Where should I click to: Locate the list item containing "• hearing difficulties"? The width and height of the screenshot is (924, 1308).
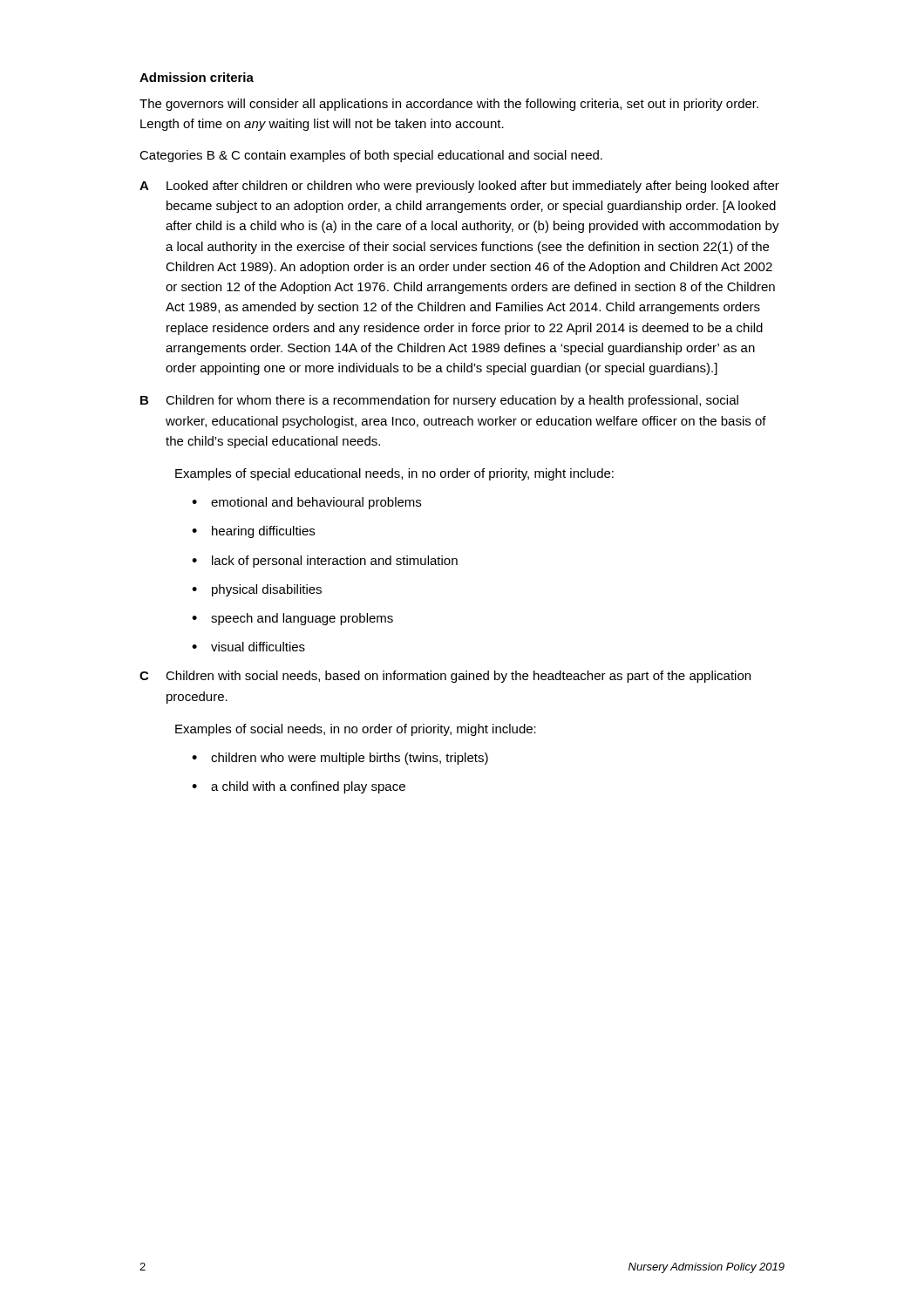(x=253, y=532)
